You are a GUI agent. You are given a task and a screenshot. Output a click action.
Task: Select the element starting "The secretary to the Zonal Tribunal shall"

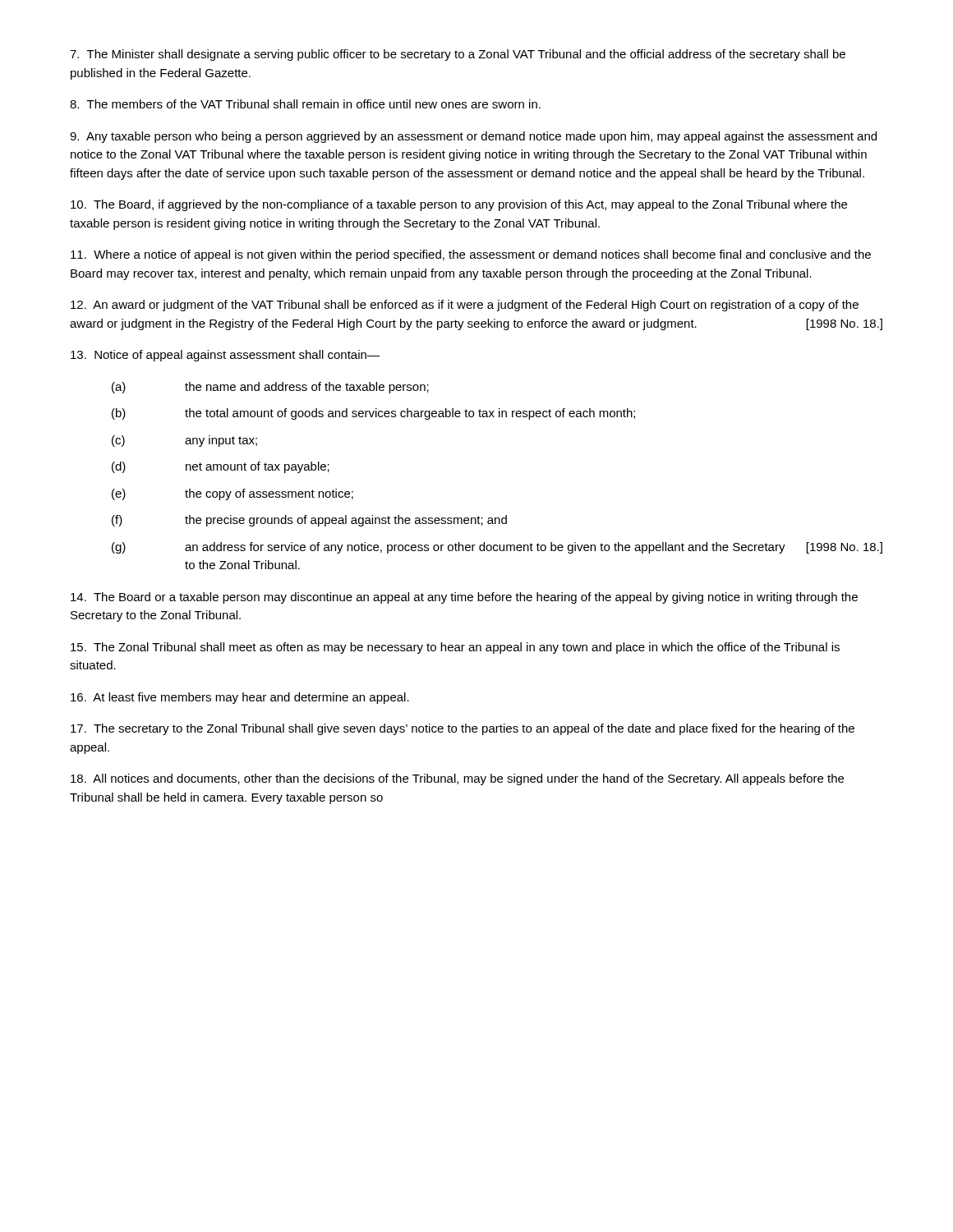(x=462, y=737)
